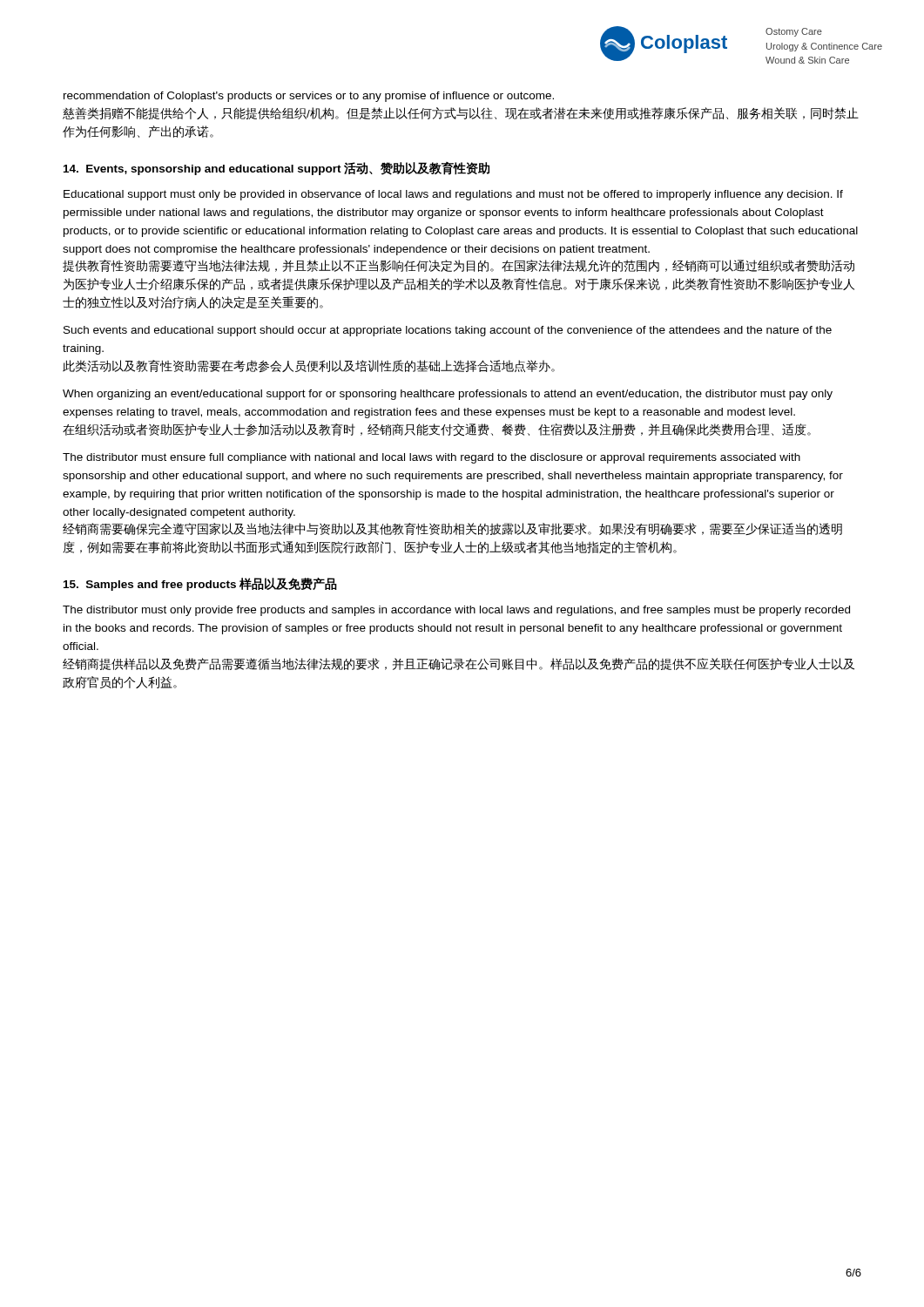Image resolution: width=924 pixels, height=1307 pixels.
Task: Find the text block that says "Educational support must only be provided in observance"
Action: tap(460, 248)
